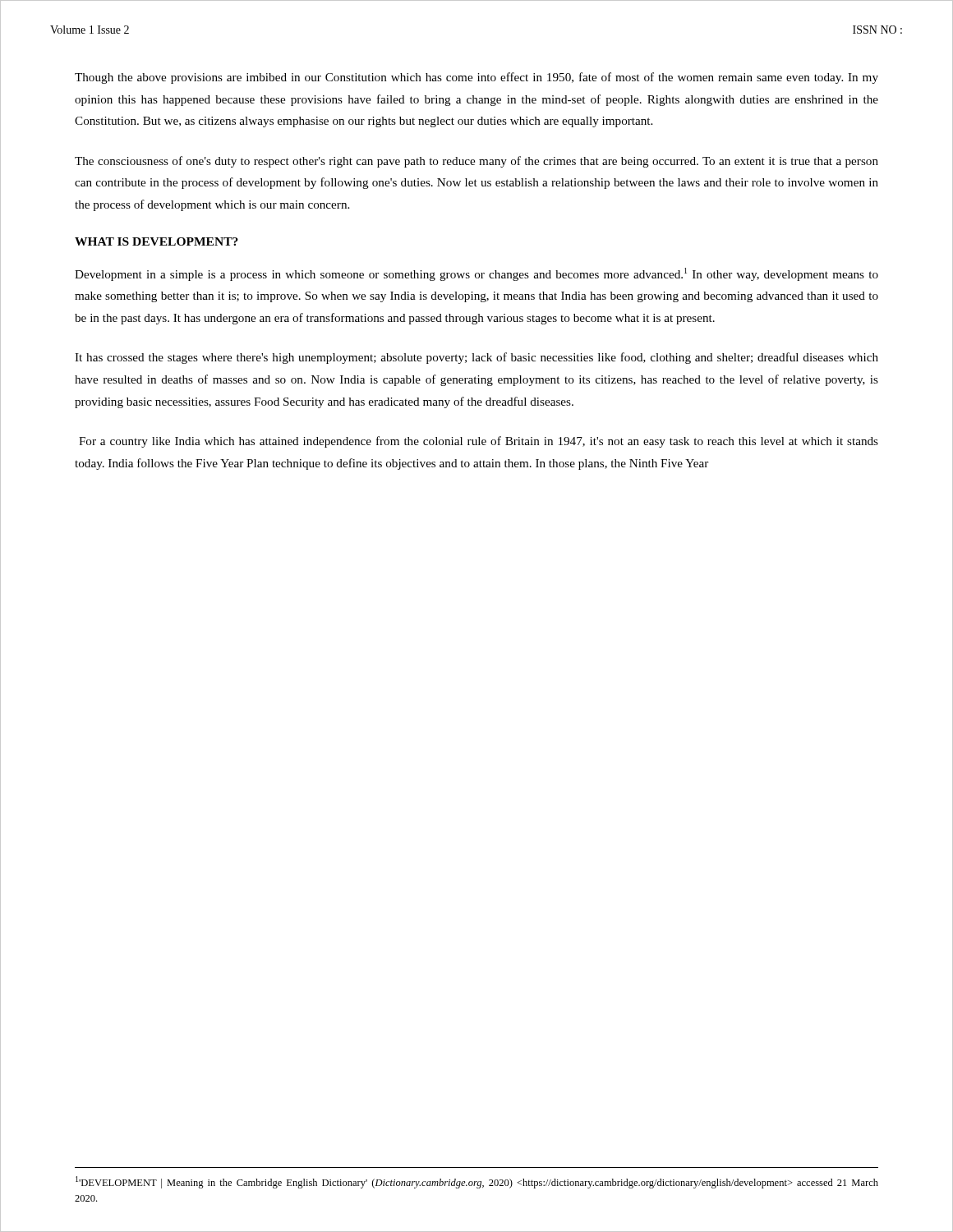The height and width of the screenshot is (1232, 953).
Task: Point to the block beginning "The consciousness of"
Action: [x=476, y=182]
